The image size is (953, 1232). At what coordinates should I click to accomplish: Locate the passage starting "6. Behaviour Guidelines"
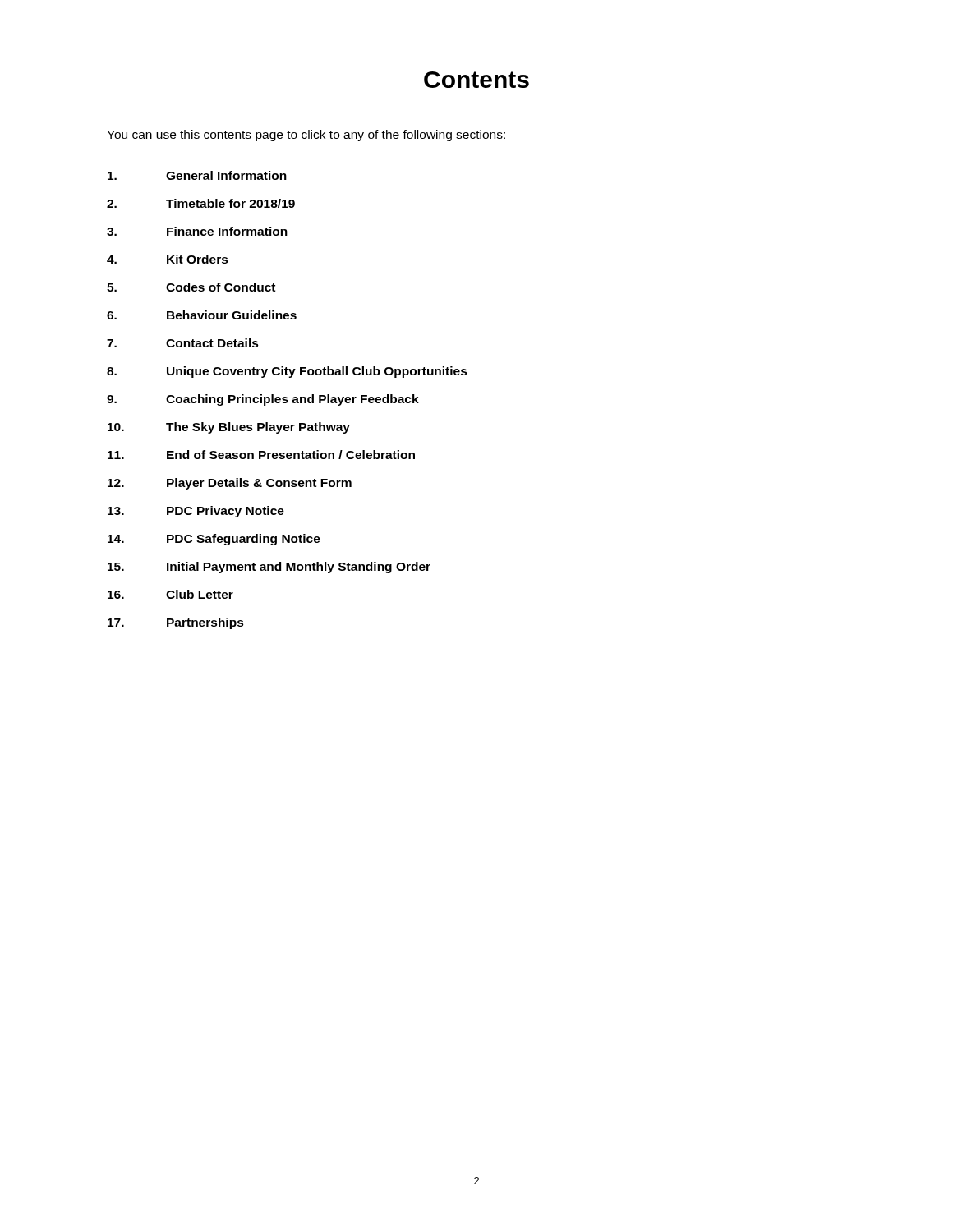(202, 316)
